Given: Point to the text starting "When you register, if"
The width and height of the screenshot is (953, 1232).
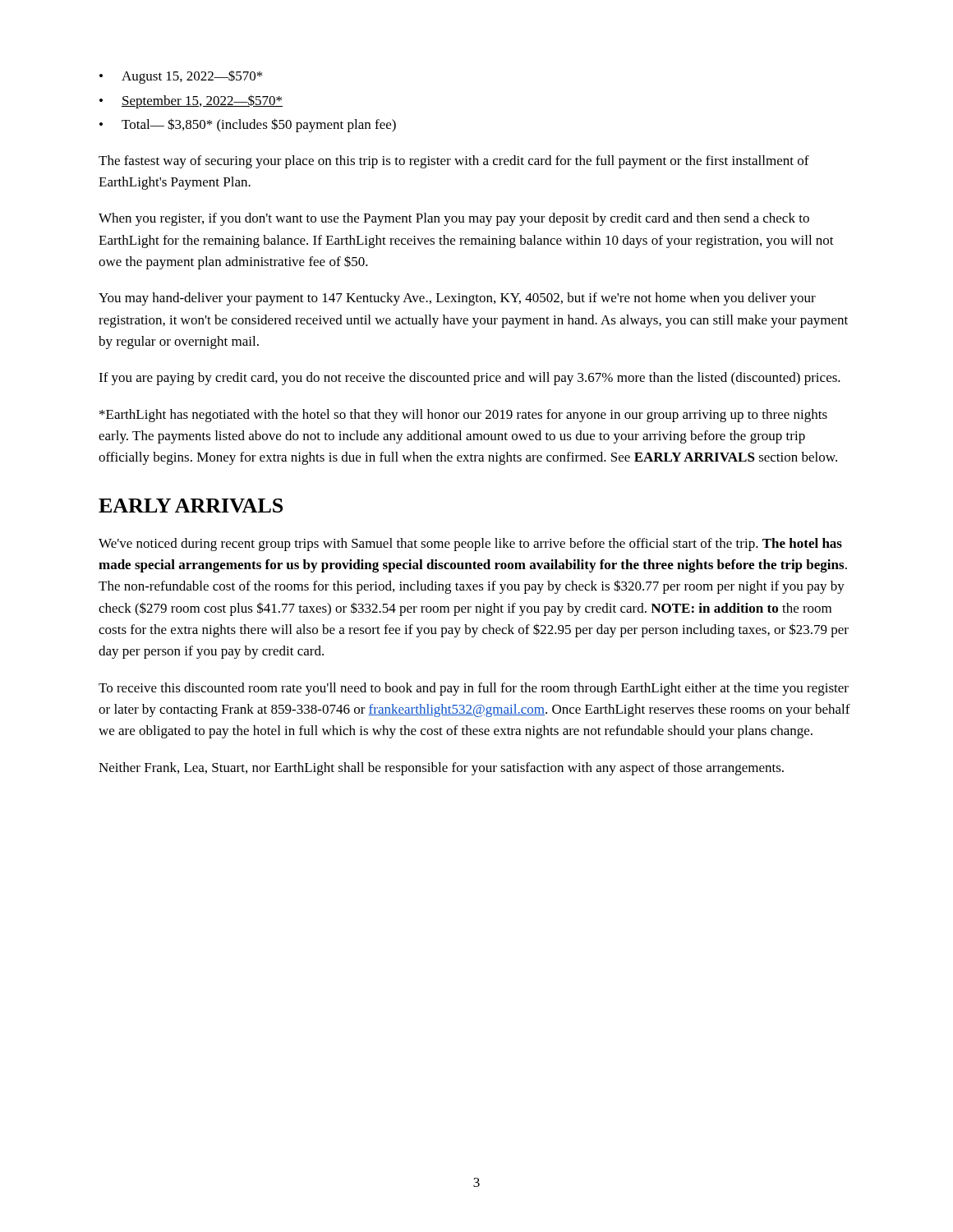Looking at the screenshot, I should point(466,240).
